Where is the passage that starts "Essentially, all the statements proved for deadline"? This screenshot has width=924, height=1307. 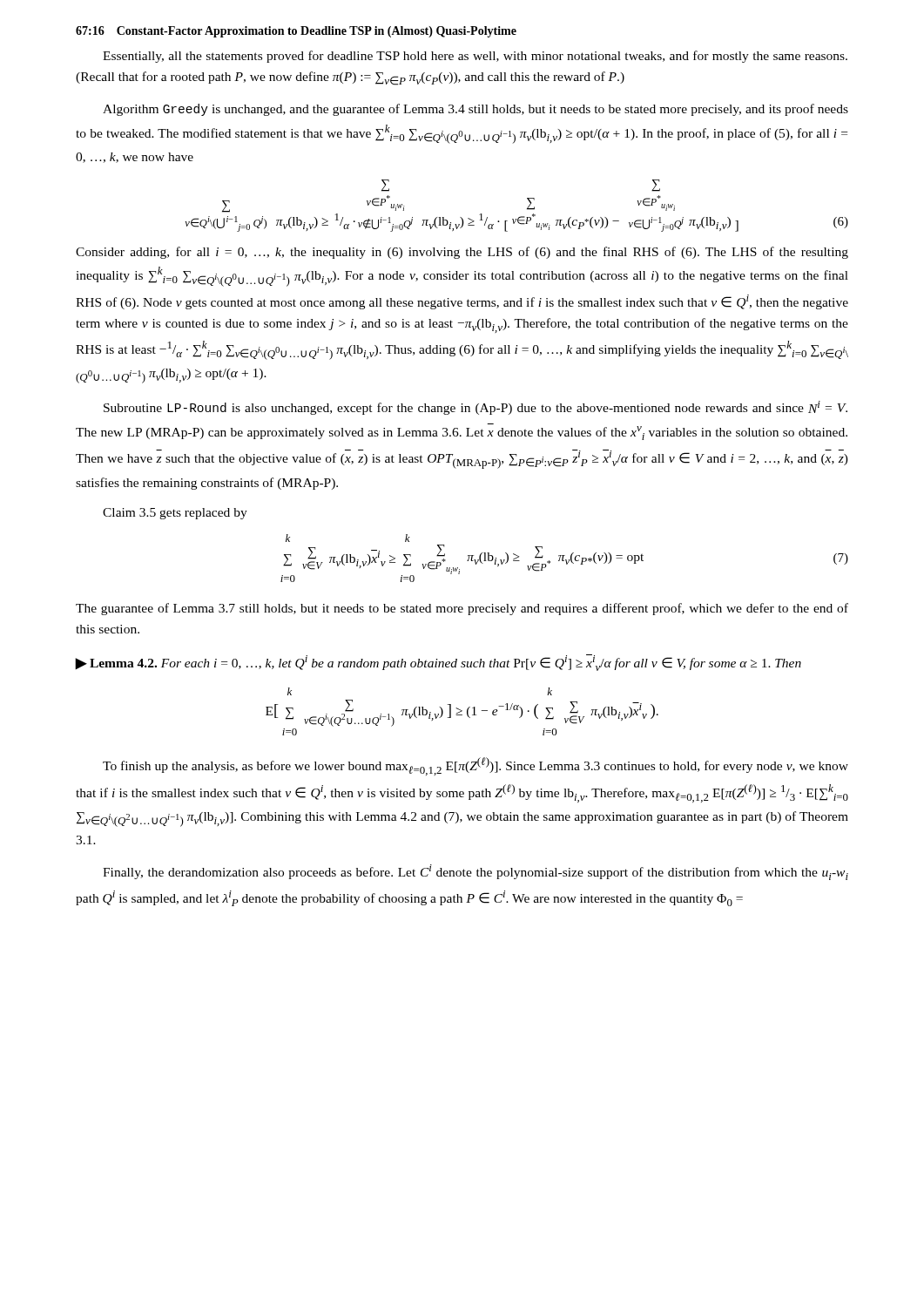(x=462, y=106)
